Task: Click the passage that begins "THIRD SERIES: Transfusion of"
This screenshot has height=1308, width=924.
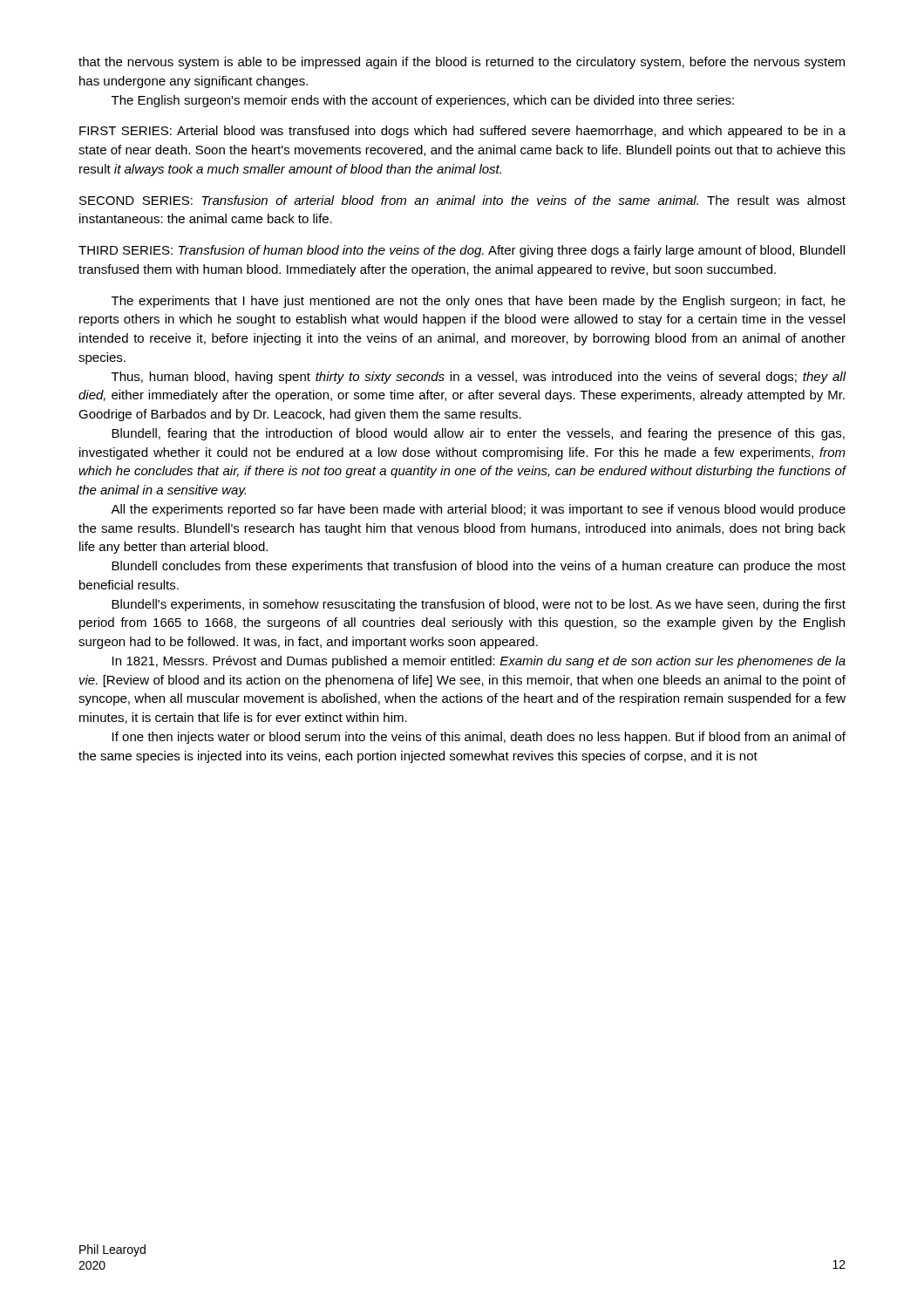Action: click(462, 259)
